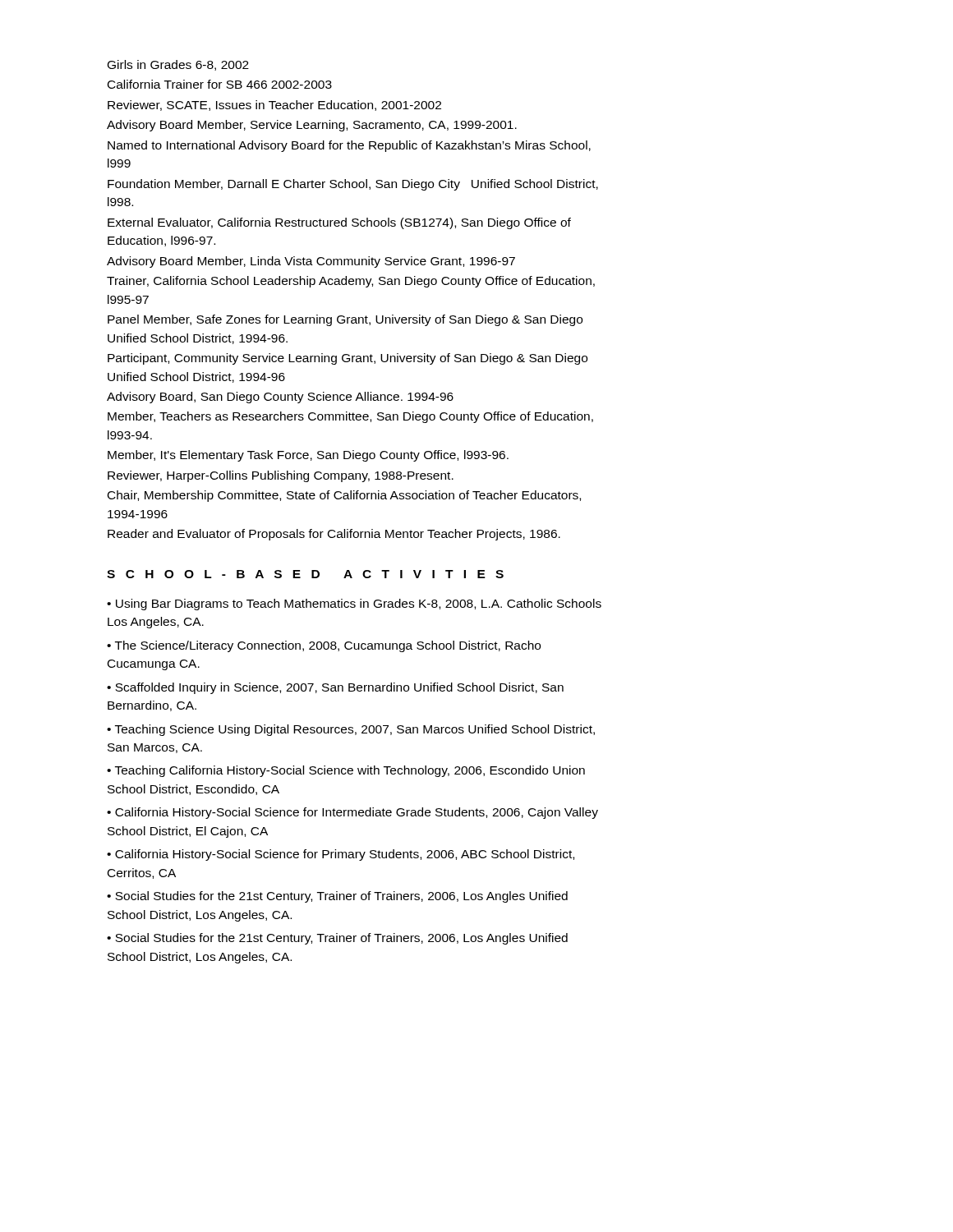Select the list item containing "Advisory Board, San Diego County Science"
The width and height of the screenshot is (953, 1232).
[x=280, y=396]
